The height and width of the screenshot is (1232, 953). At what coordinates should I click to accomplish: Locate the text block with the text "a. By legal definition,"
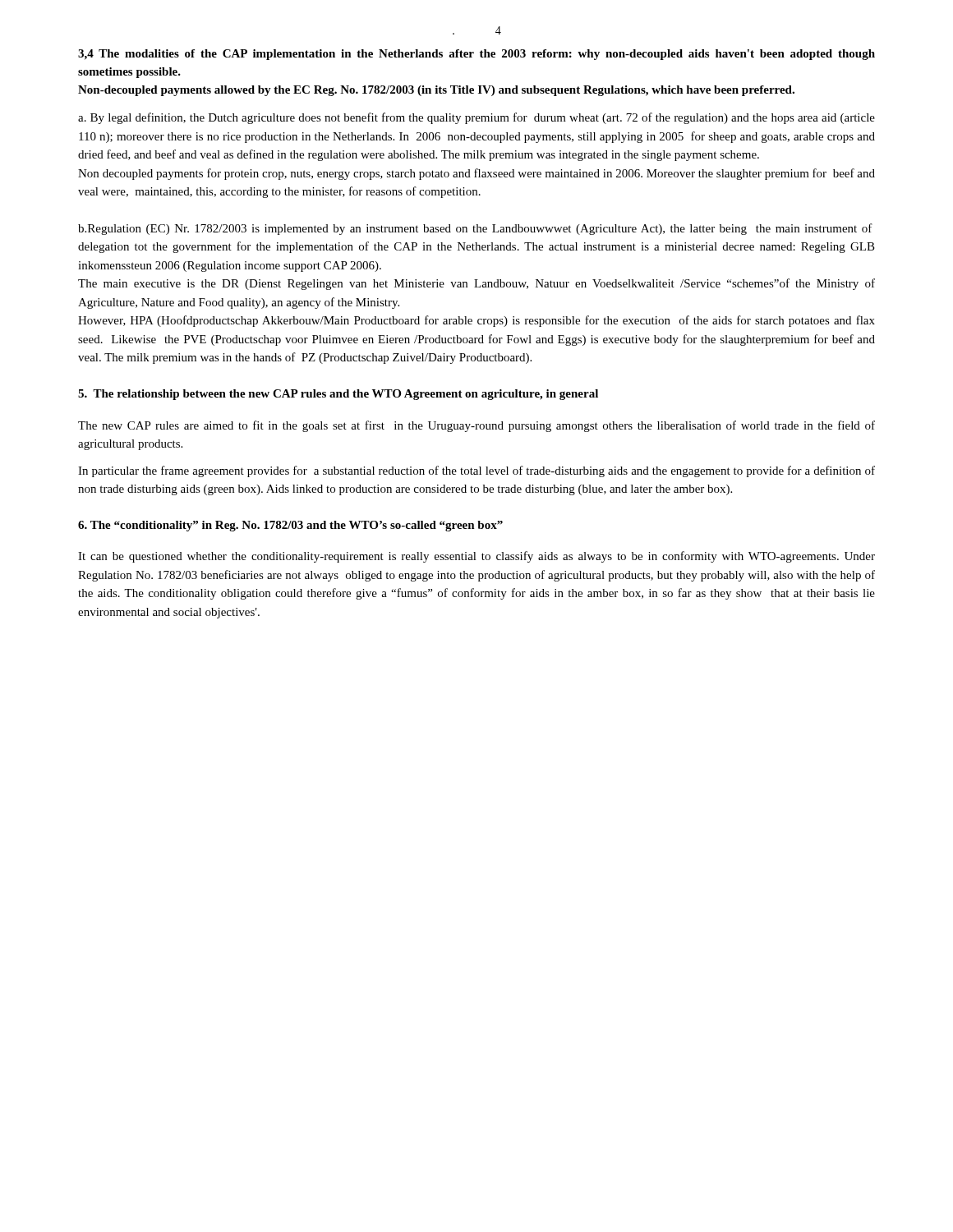pos(476,136)
